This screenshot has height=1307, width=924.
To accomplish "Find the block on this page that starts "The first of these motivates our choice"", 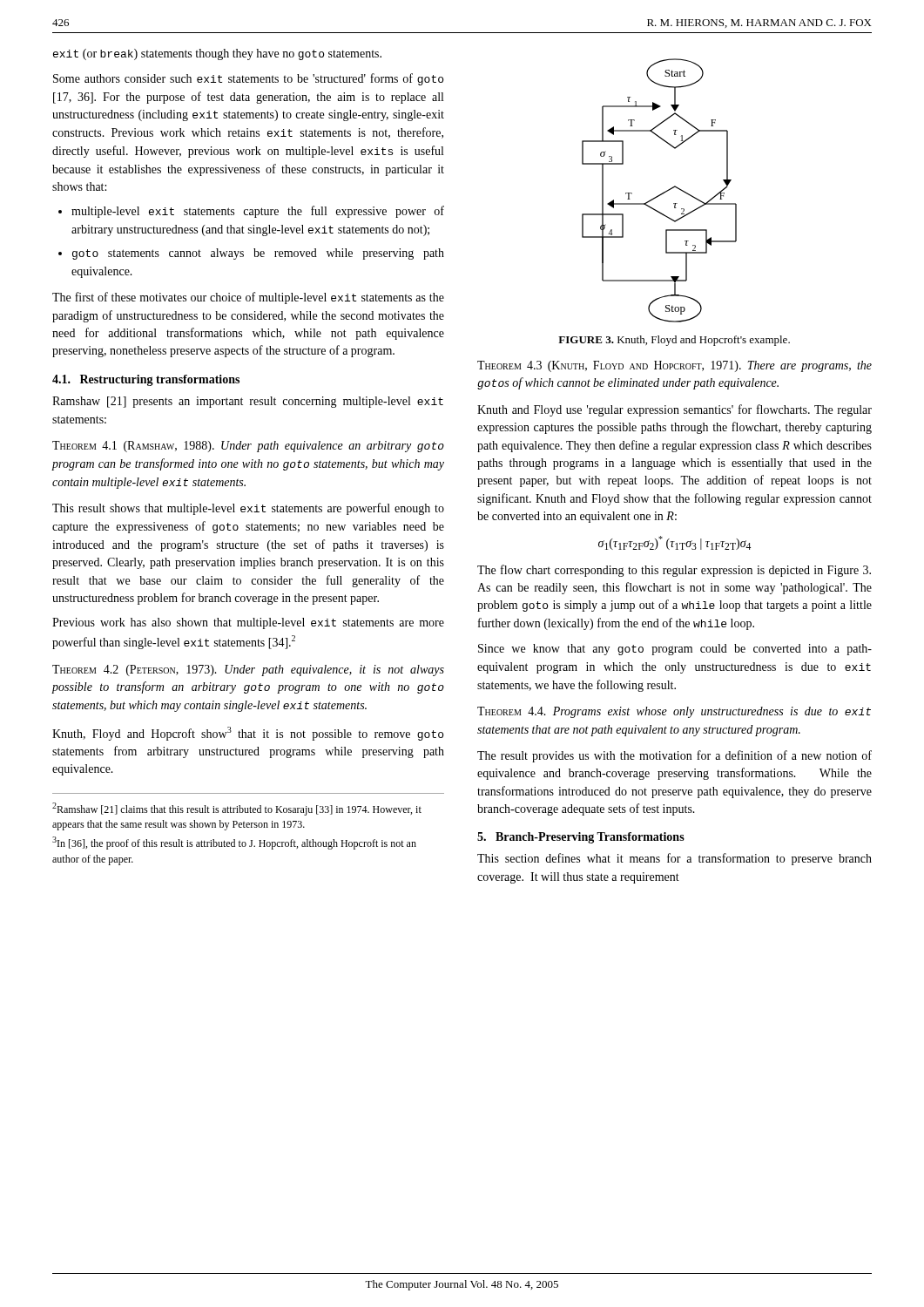I will click(248, 325).
